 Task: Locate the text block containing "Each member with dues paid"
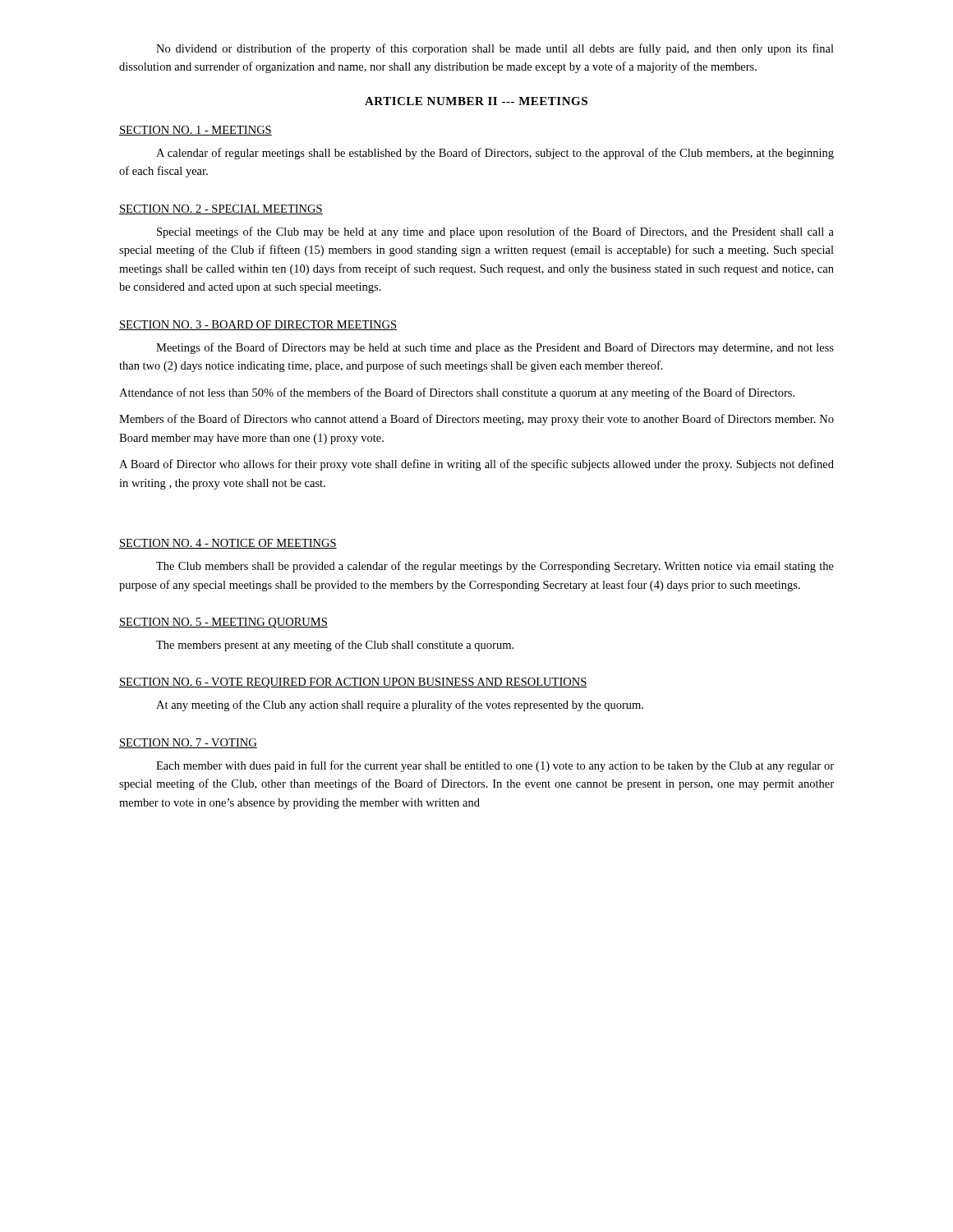click(x=476, y=784)
